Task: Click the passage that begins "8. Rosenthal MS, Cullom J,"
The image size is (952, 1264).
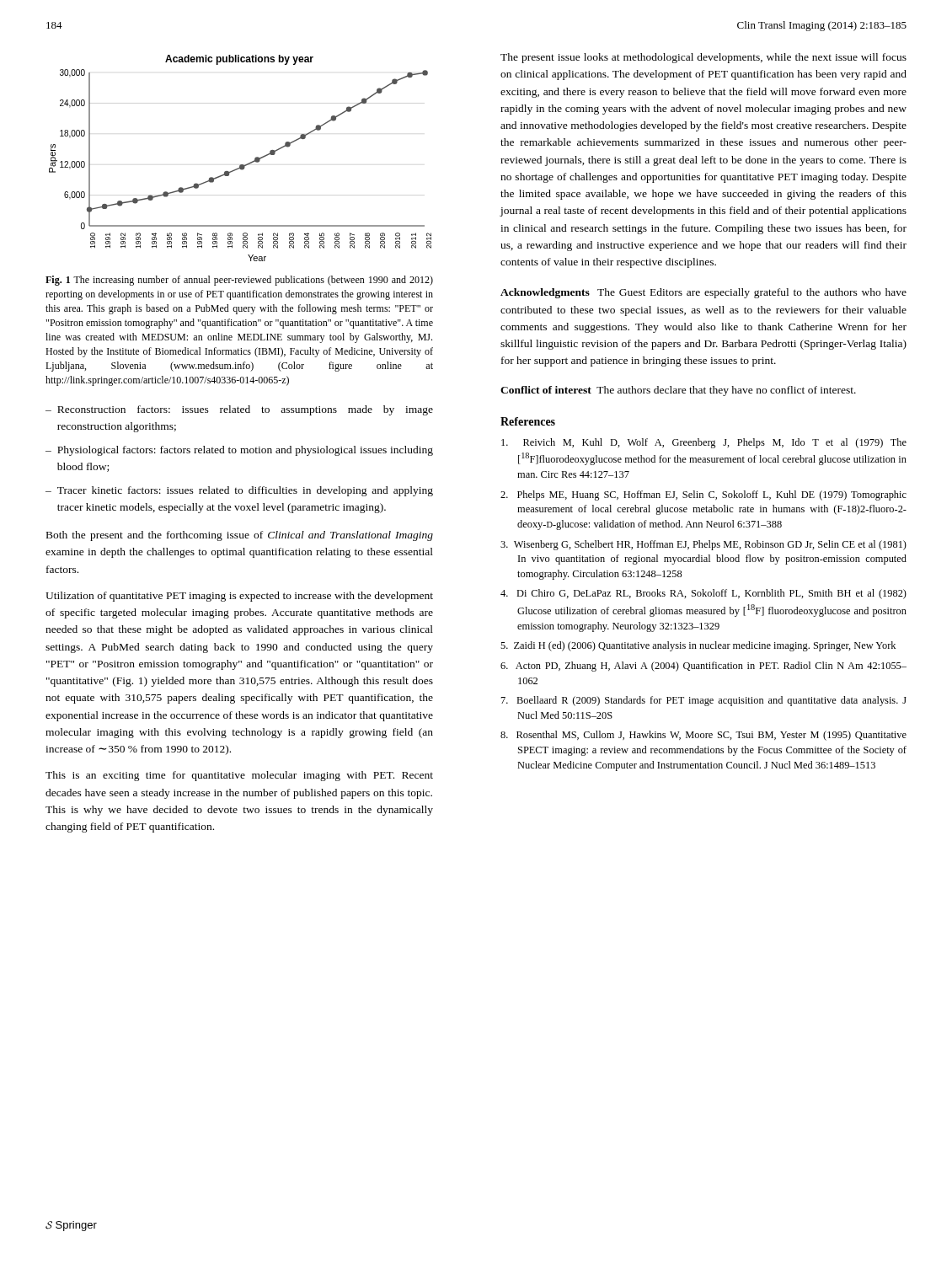Action: [703, 750]
